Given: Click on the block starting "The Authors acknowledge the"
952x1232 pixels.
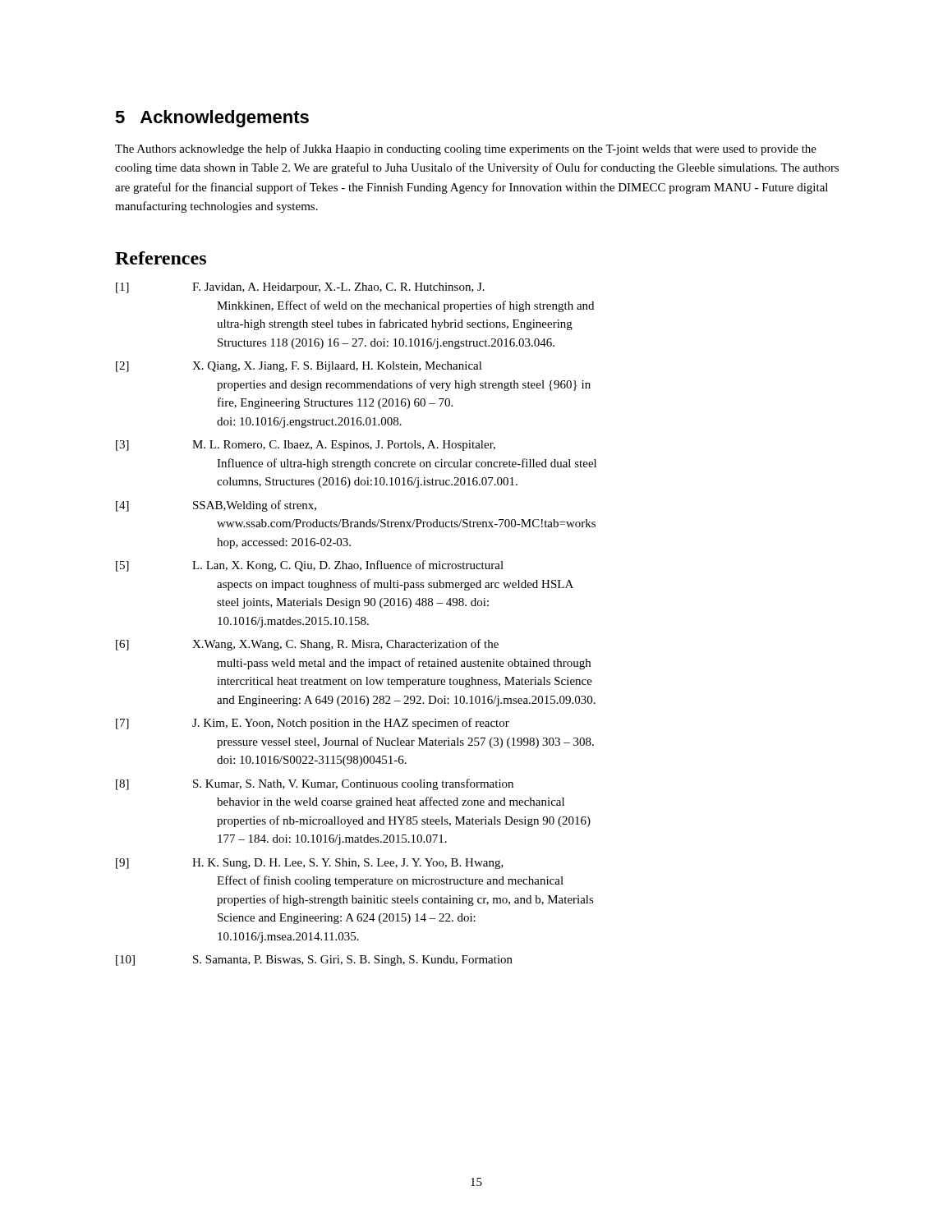Looking at the screenshot, I should coord(477,177).
